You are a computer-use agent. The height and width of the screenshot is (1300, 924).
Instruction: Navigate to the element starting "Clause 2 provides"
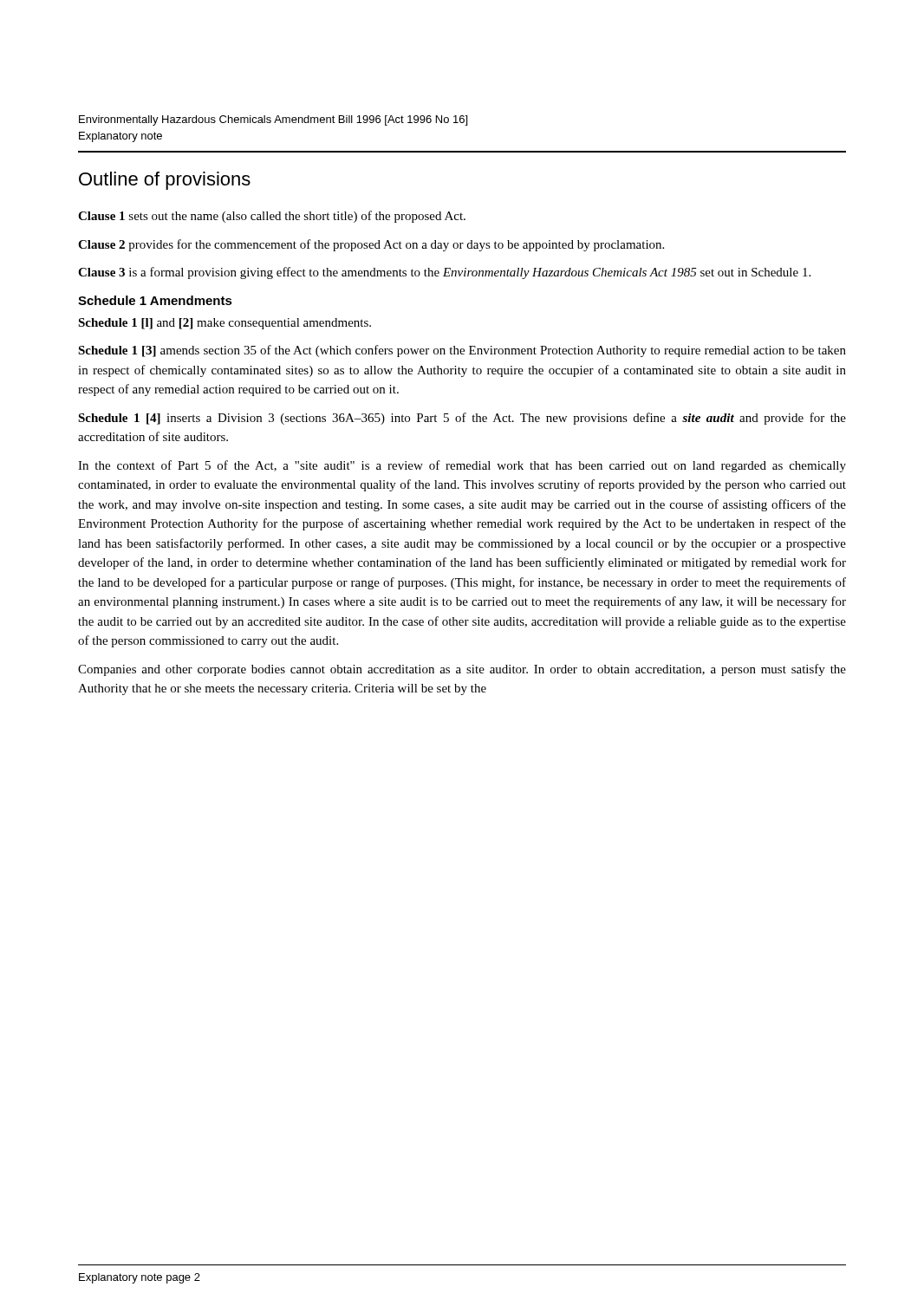372,244
